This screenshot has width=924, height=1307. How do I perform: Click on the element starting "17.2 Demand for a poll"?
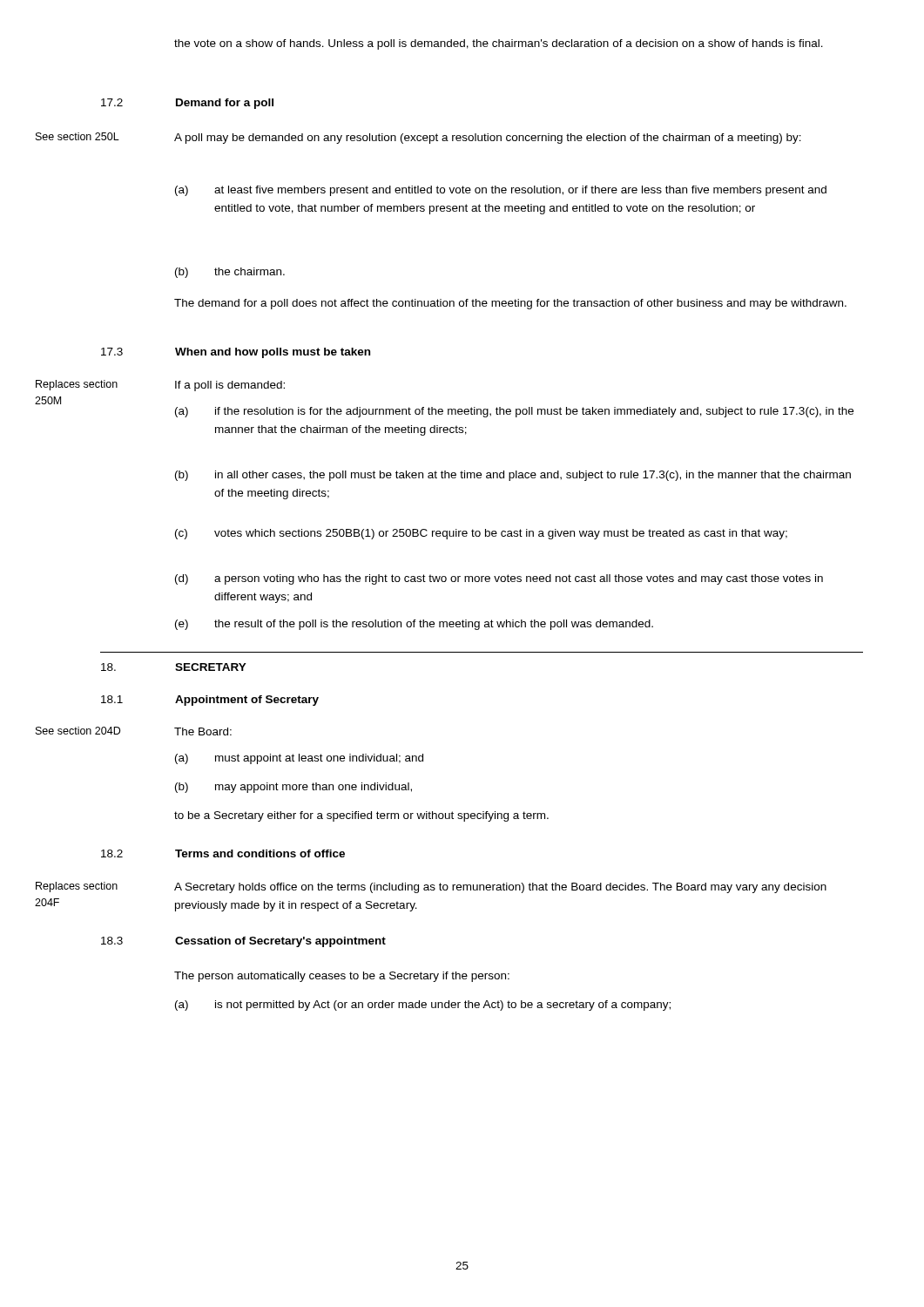187,102
